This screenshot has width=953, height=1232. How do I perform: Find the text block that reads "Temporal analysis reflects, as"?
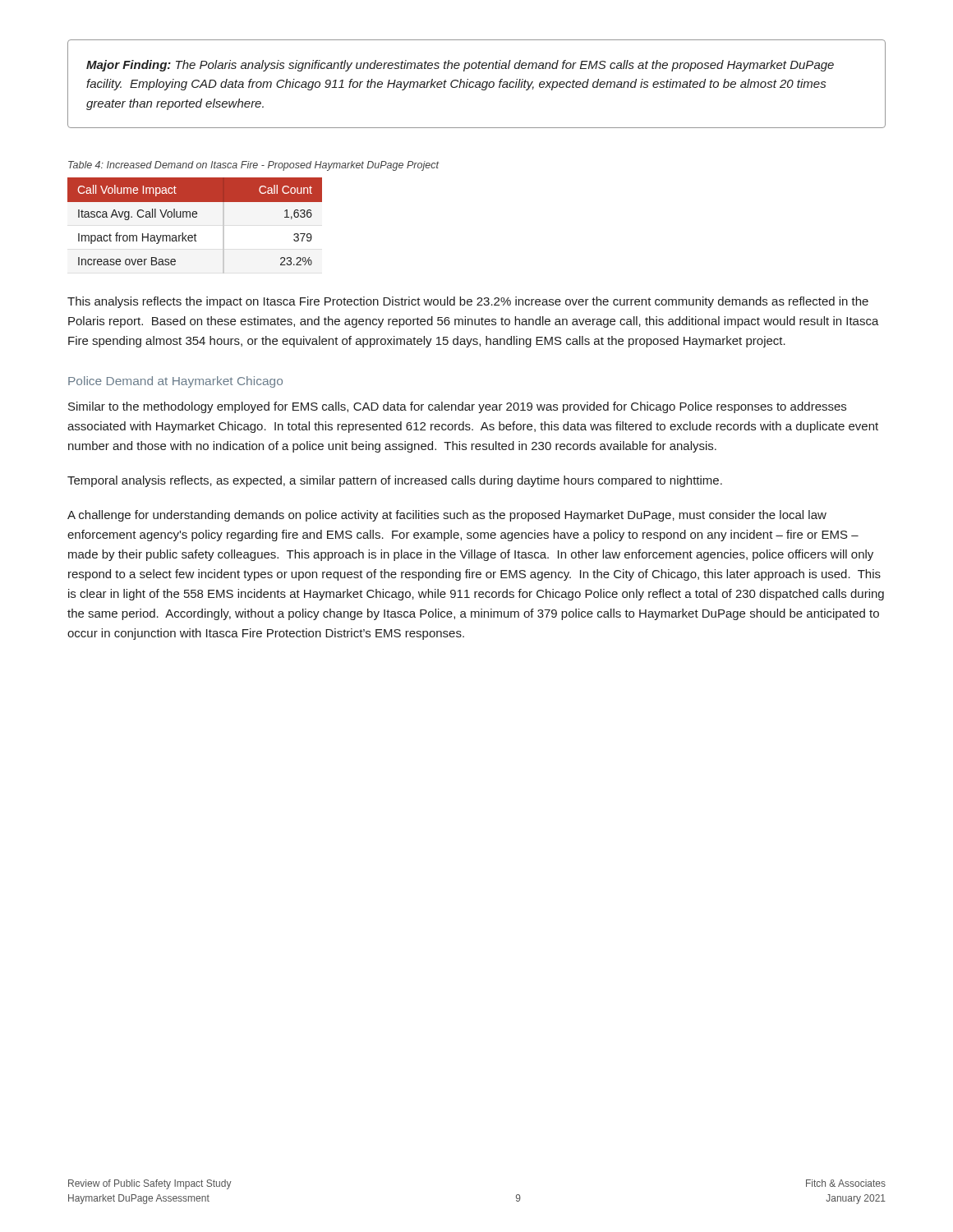click(395, 480)
